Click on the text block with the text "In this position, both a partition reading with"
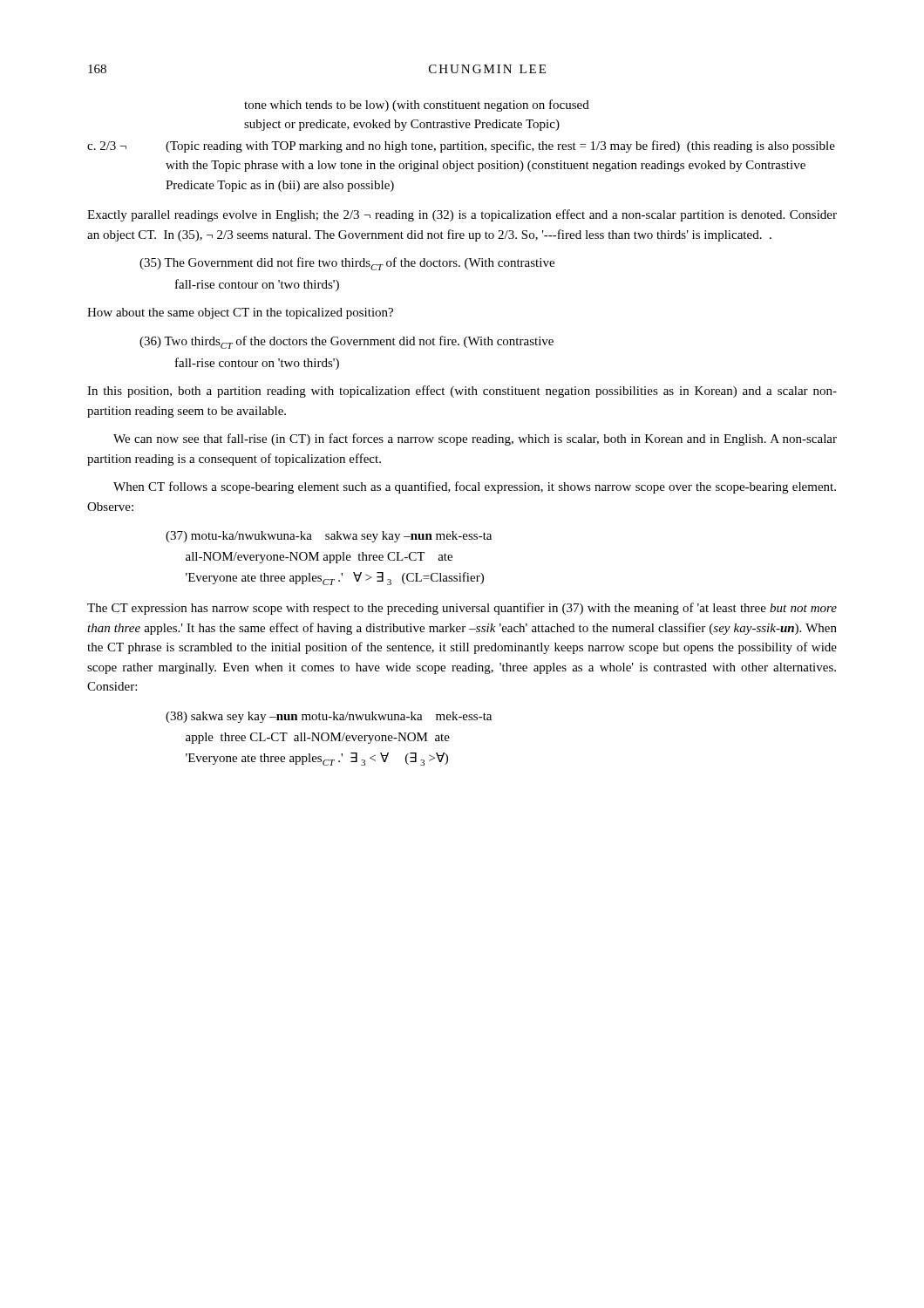 click(462, 401)
